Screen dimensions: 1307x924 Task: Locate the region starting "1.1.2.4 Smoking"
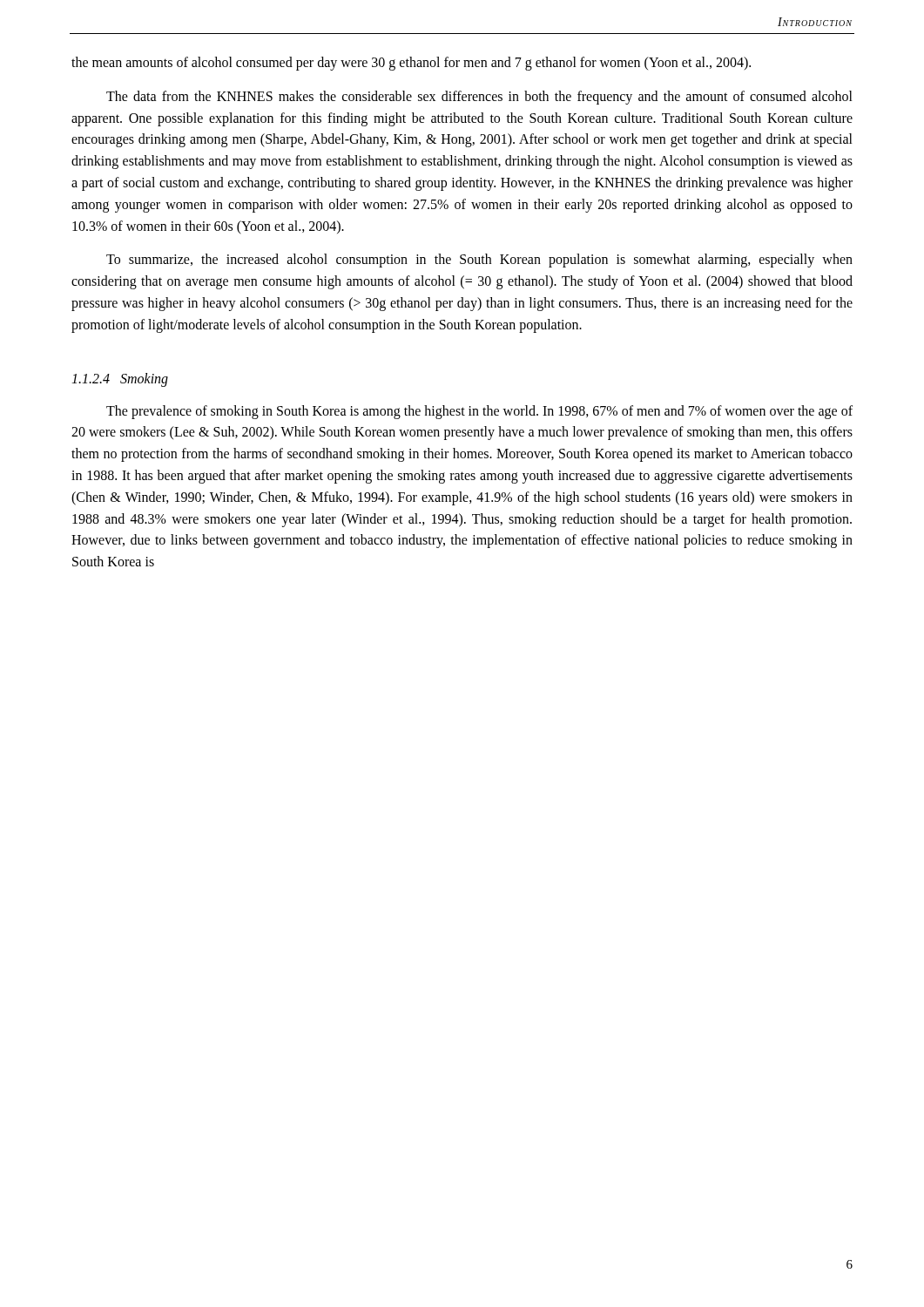(120, 378)
